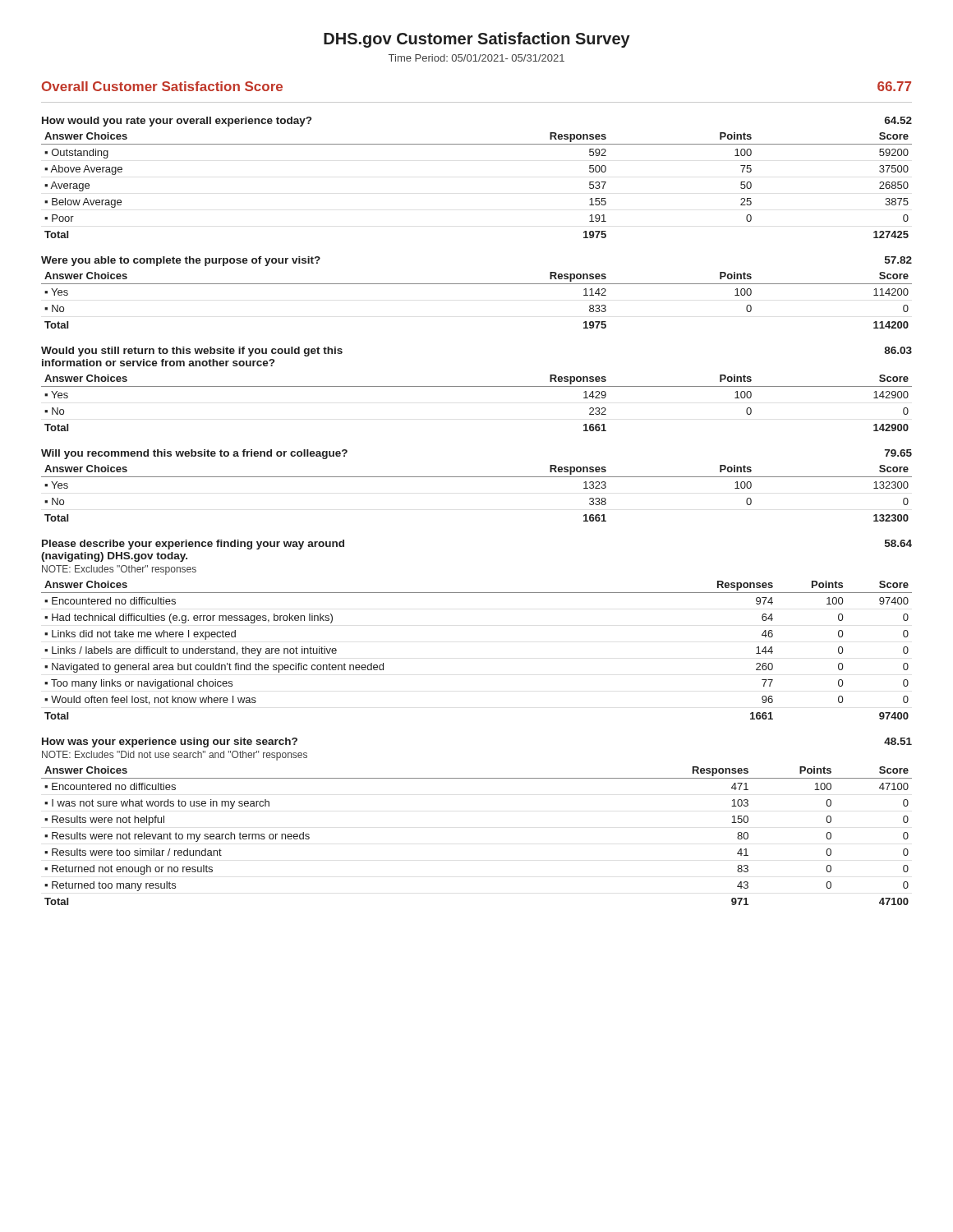Locate the table with the text "▪ Poor"
The image size is (953, 1232).
[x=476, y=185]
